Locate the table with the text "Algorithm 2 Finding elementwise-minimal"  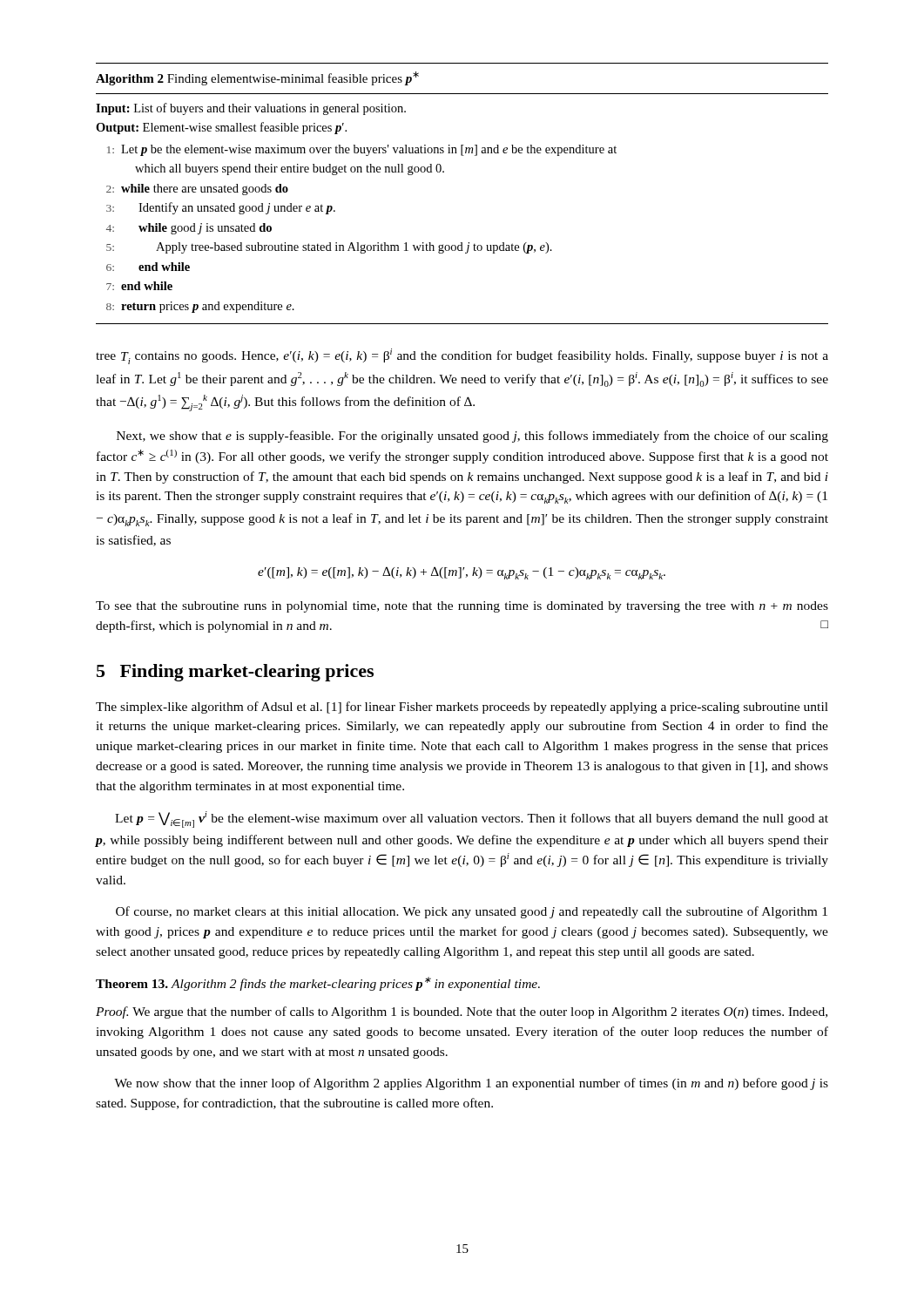462,194
